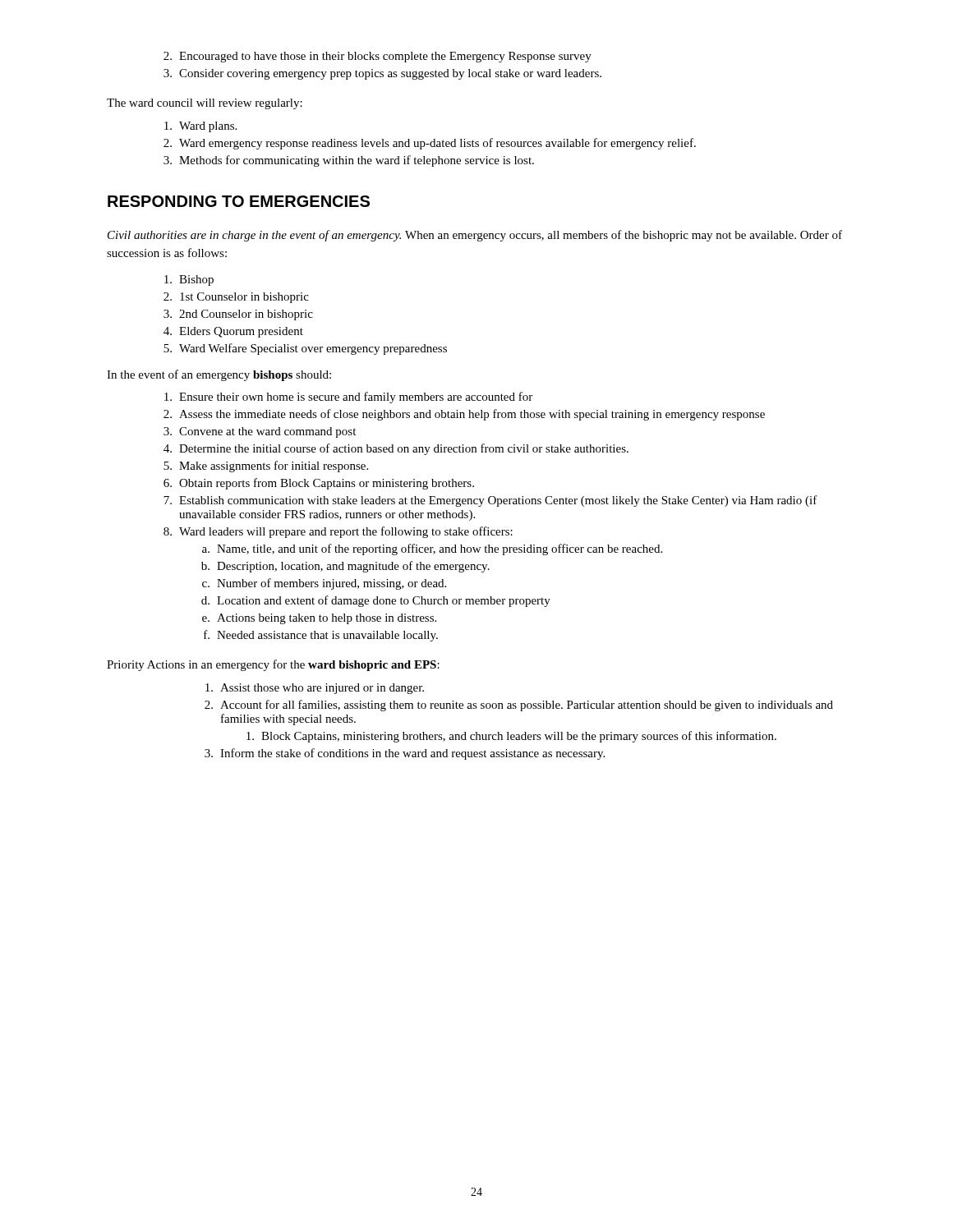Where does it say "3. 2nd Counselor in bishopric"?
Viewport: 953px width, 1232px height.
[238, 315]
